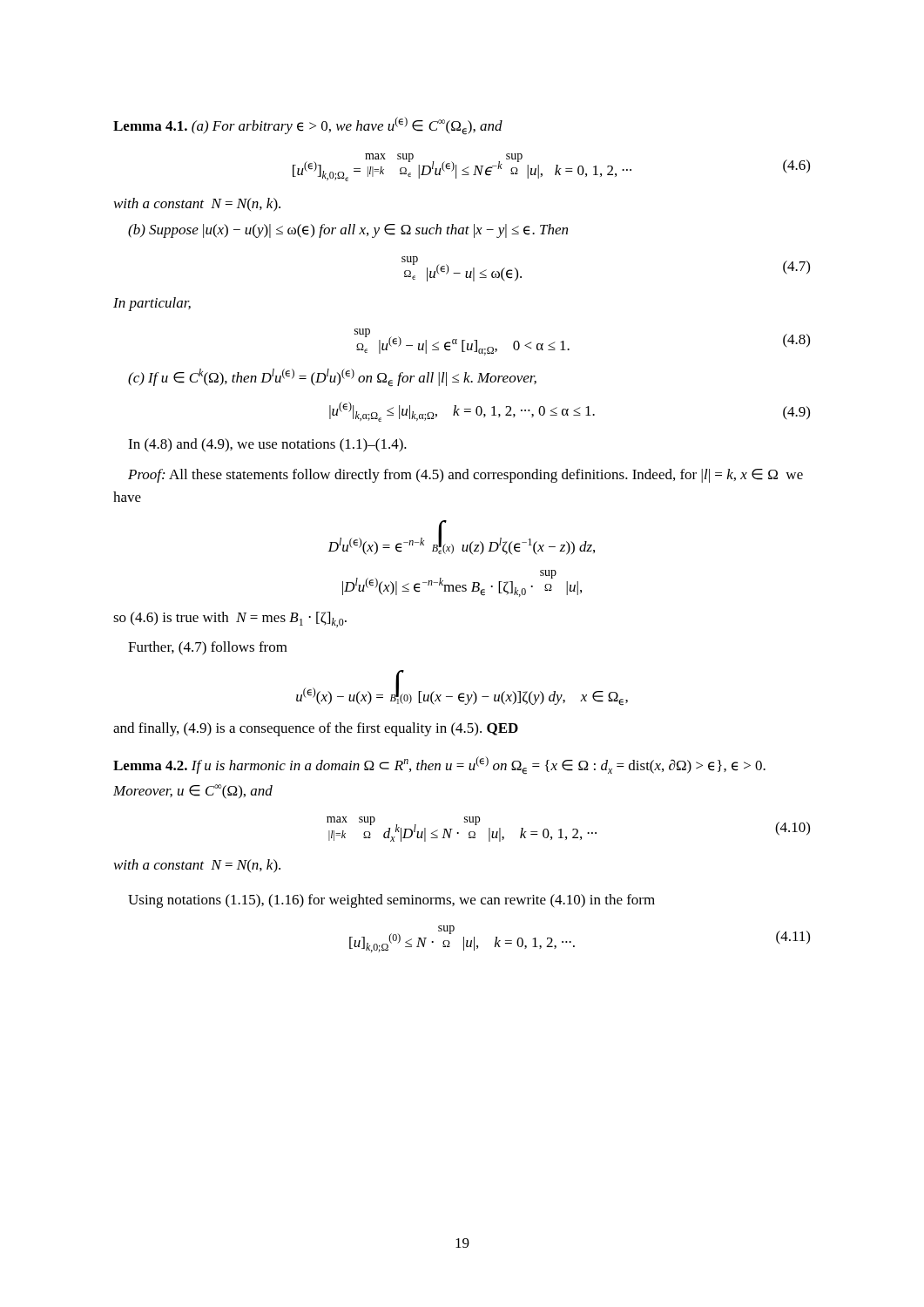Select the text that reads "In particular,"
Screen dimensions: 1307x924
(x=152, y=302)
